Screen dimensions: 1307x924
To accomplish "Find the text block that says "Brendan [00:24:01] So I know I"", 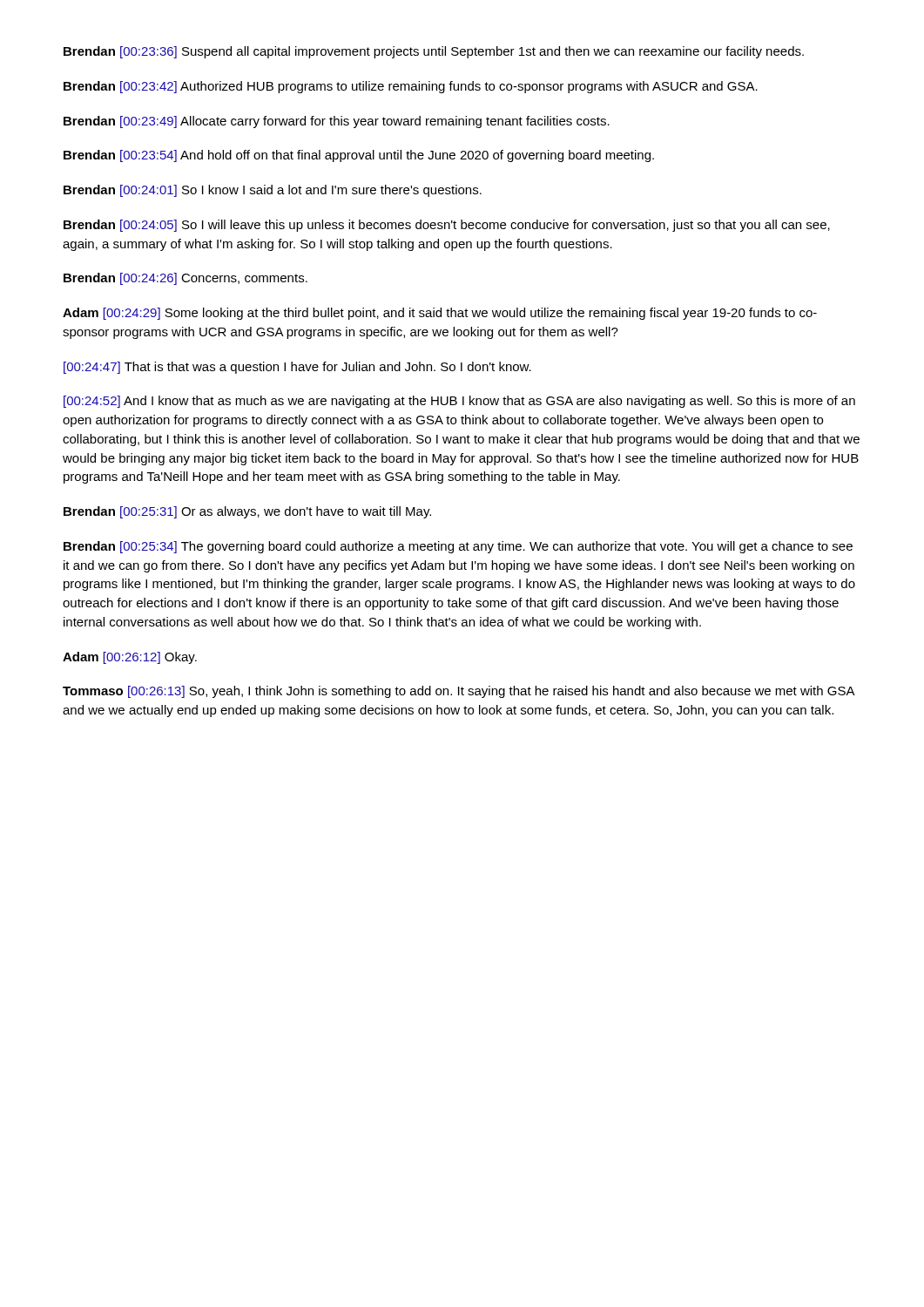I will pyautogui.click(x=273, y=190).
